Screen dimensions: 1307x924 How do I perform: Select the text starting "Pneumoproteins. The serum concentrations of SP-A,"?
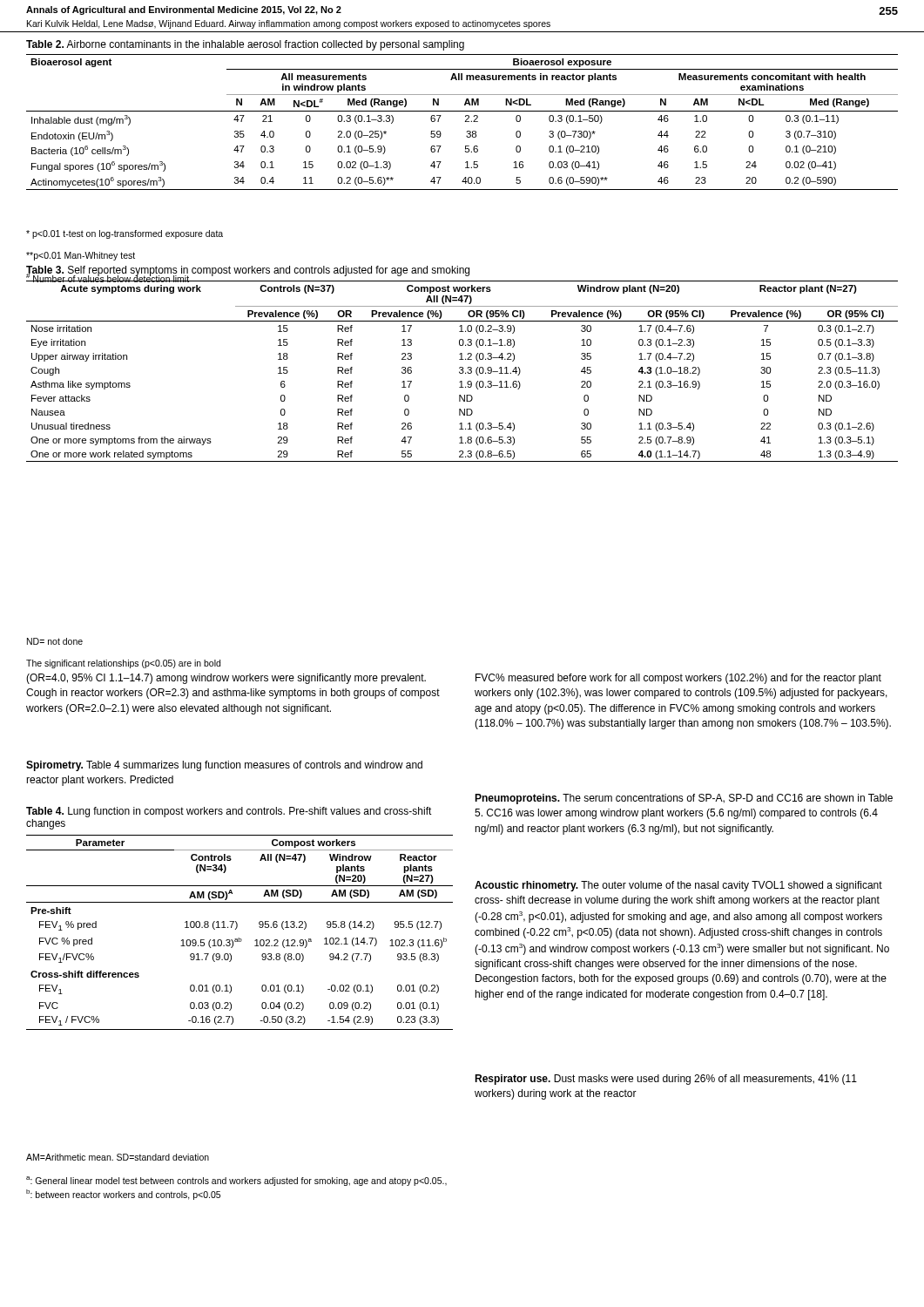pyautogui.click(x=686, y=814)
